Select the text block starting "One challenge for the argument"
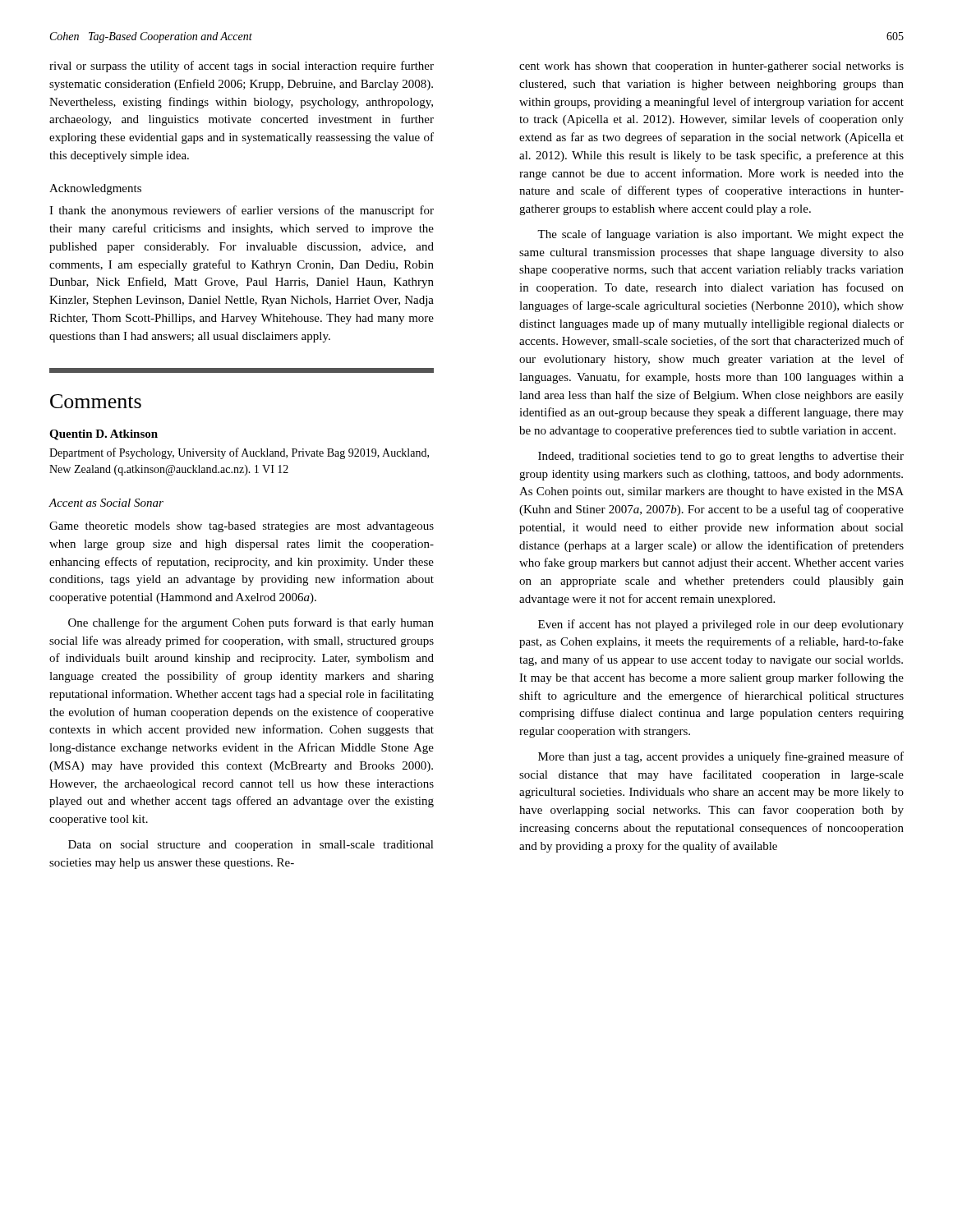Viewport: 953px width, 1232px height. 242,721
